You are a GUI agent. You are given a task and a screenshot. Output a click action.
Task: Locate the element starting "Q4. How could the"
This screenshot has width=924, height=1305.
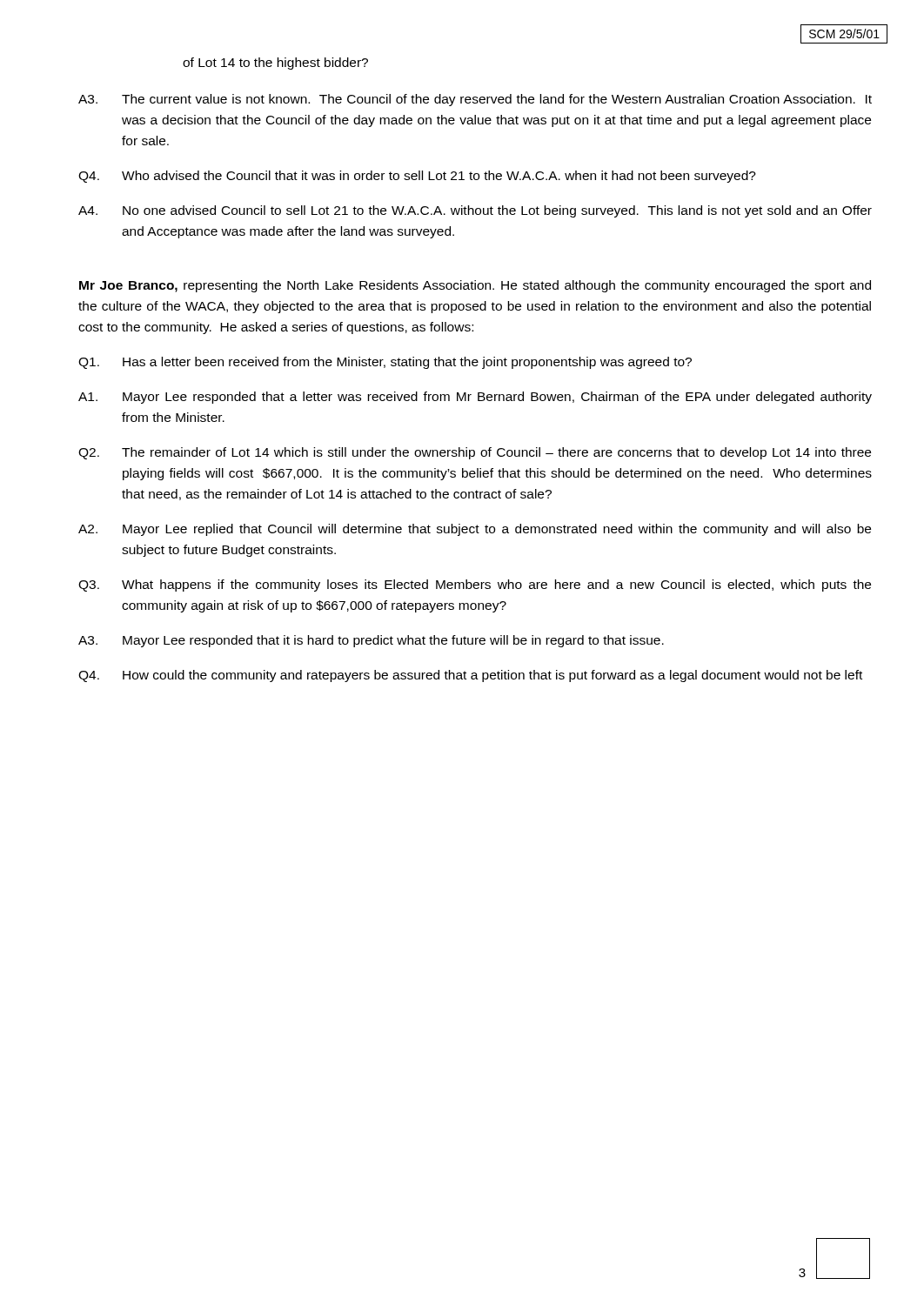(475, 675)
